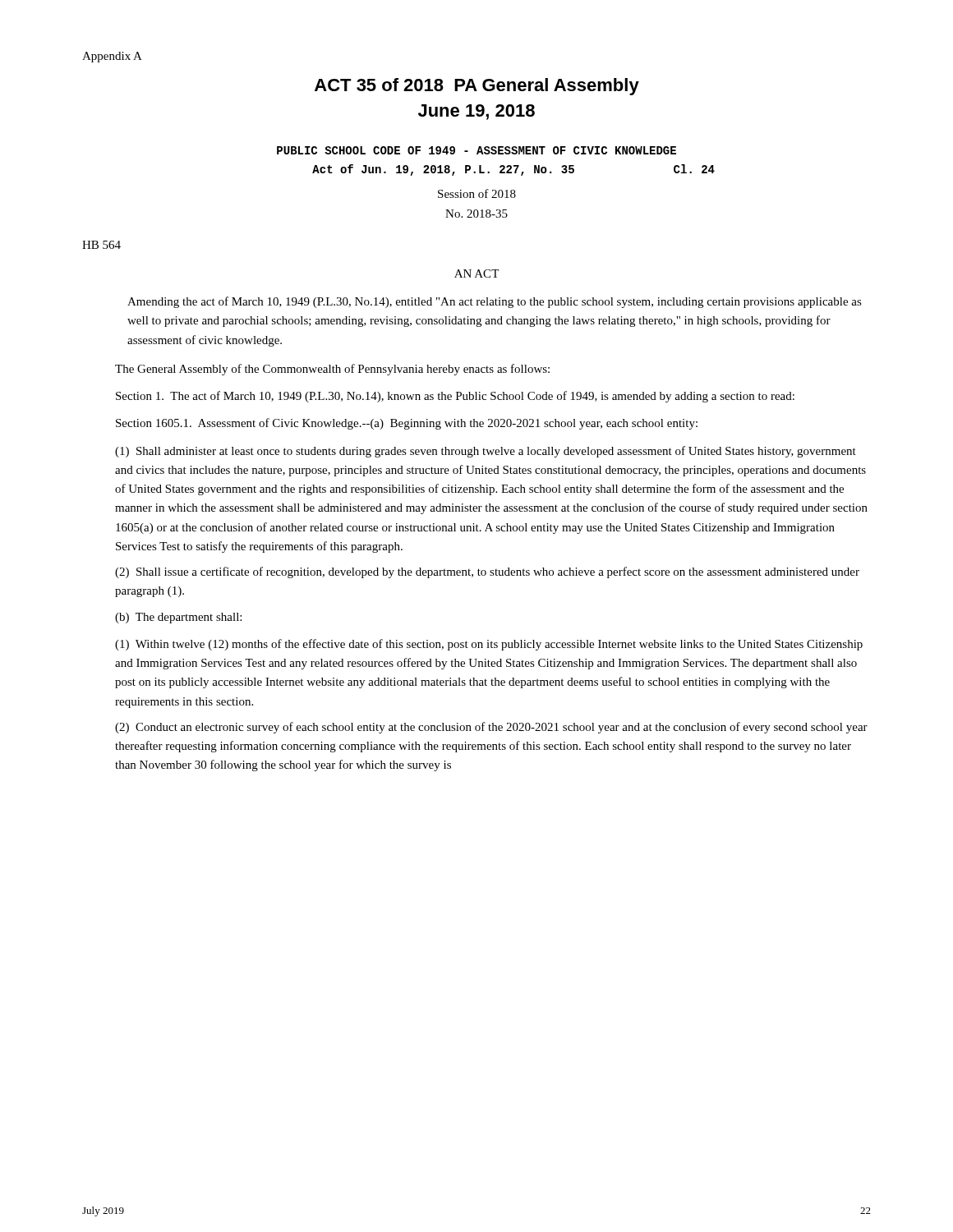The image size is (953, 1232).
Task: Click on the list item that reads "(1) Within twelve (12)"
Action: 489,673
